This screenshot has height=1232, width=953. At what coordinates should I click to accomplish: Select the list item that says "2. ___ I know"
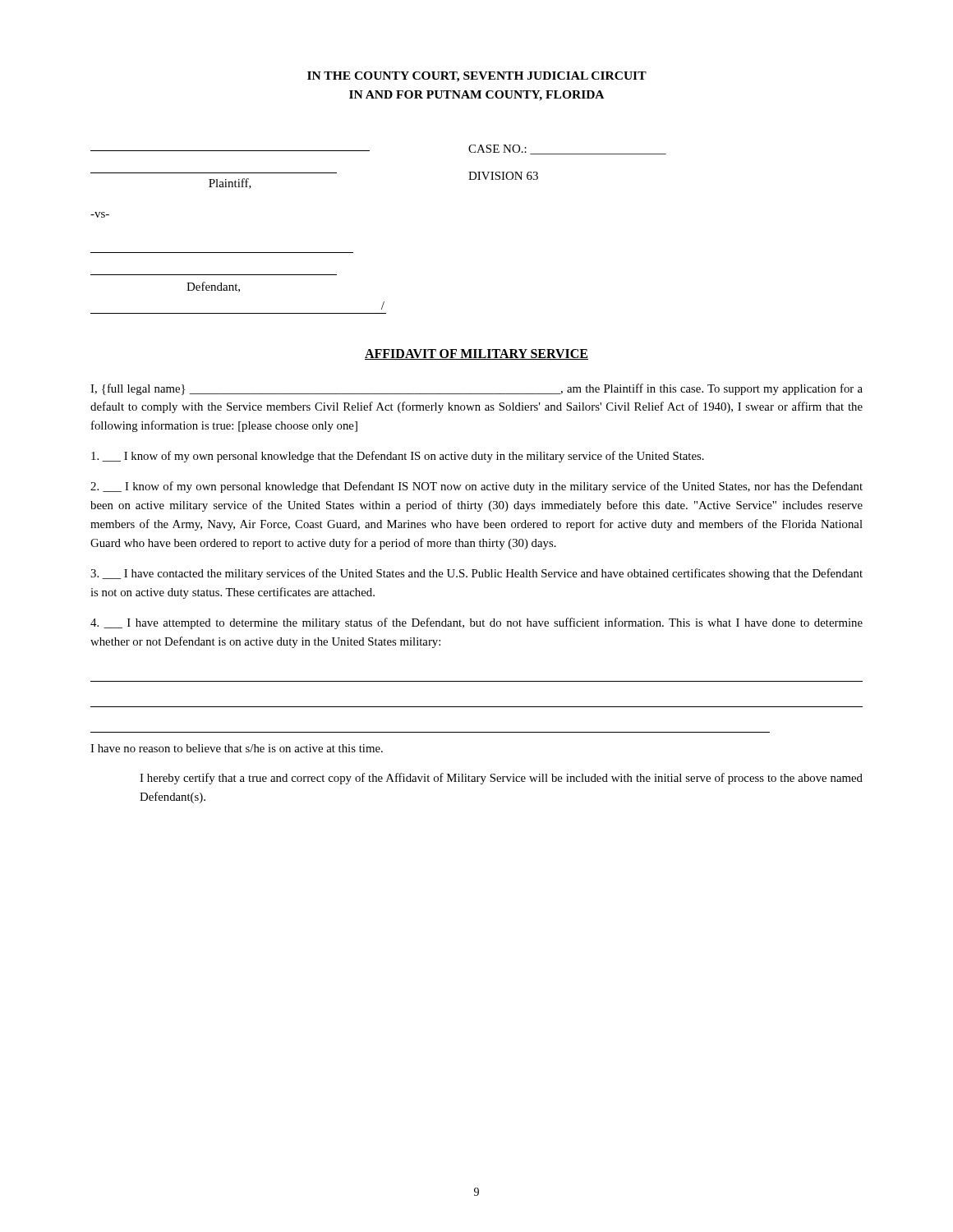point(476,515)
